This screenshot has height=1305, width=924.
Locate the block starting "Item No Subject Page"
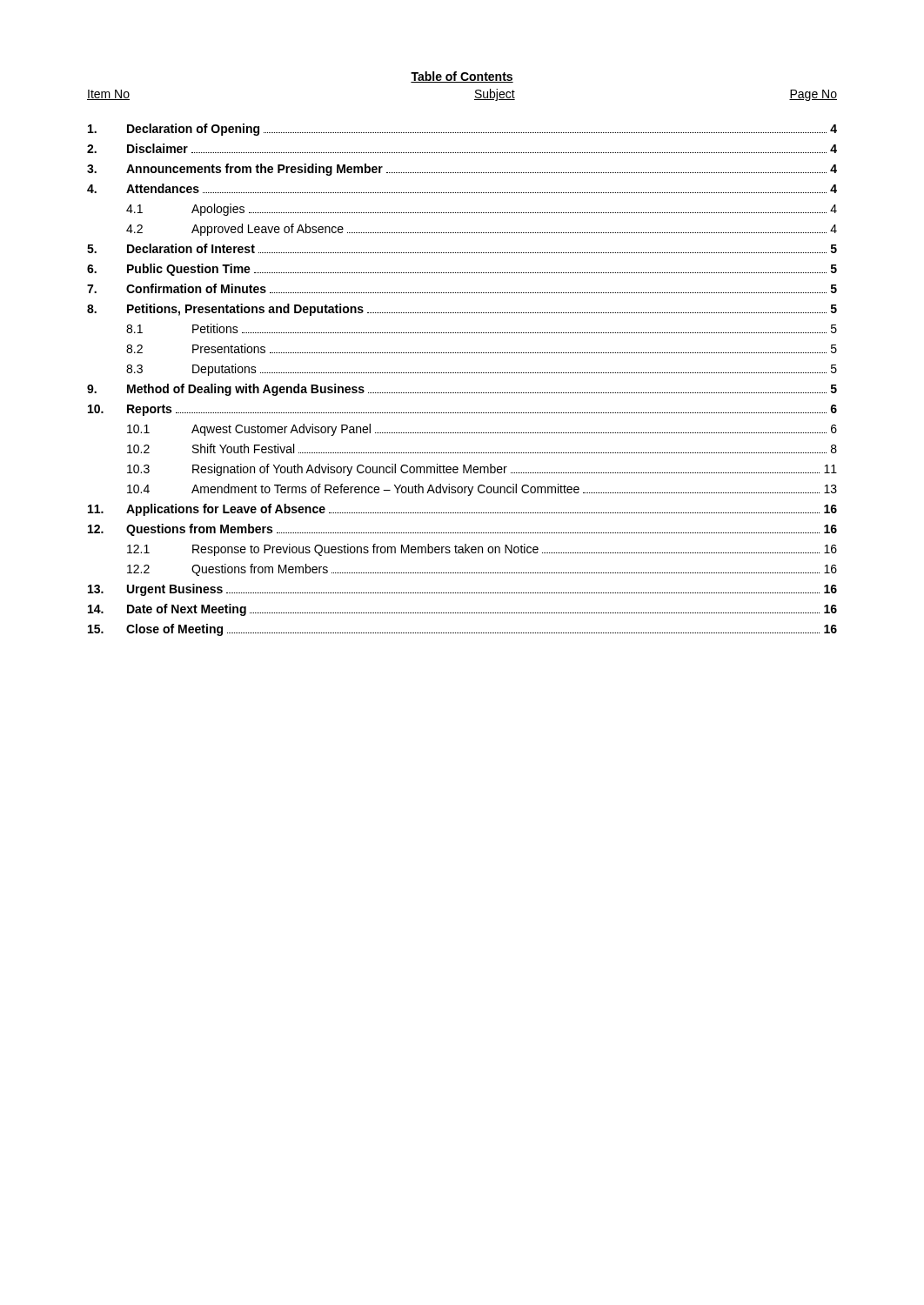click(x=109, y=94)
